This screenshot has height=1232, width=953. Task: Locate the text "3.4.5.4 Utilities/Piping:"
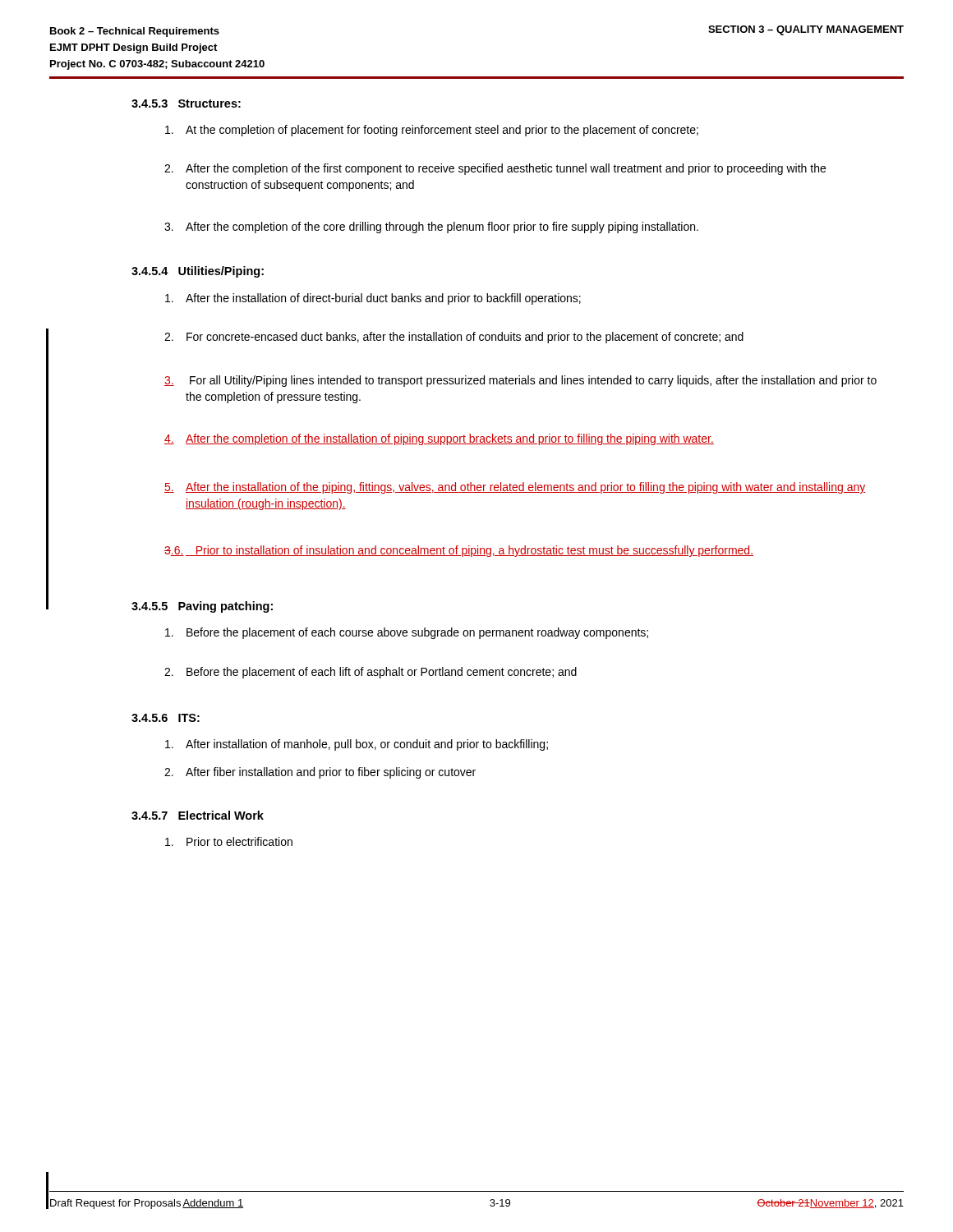pos(198,271)
